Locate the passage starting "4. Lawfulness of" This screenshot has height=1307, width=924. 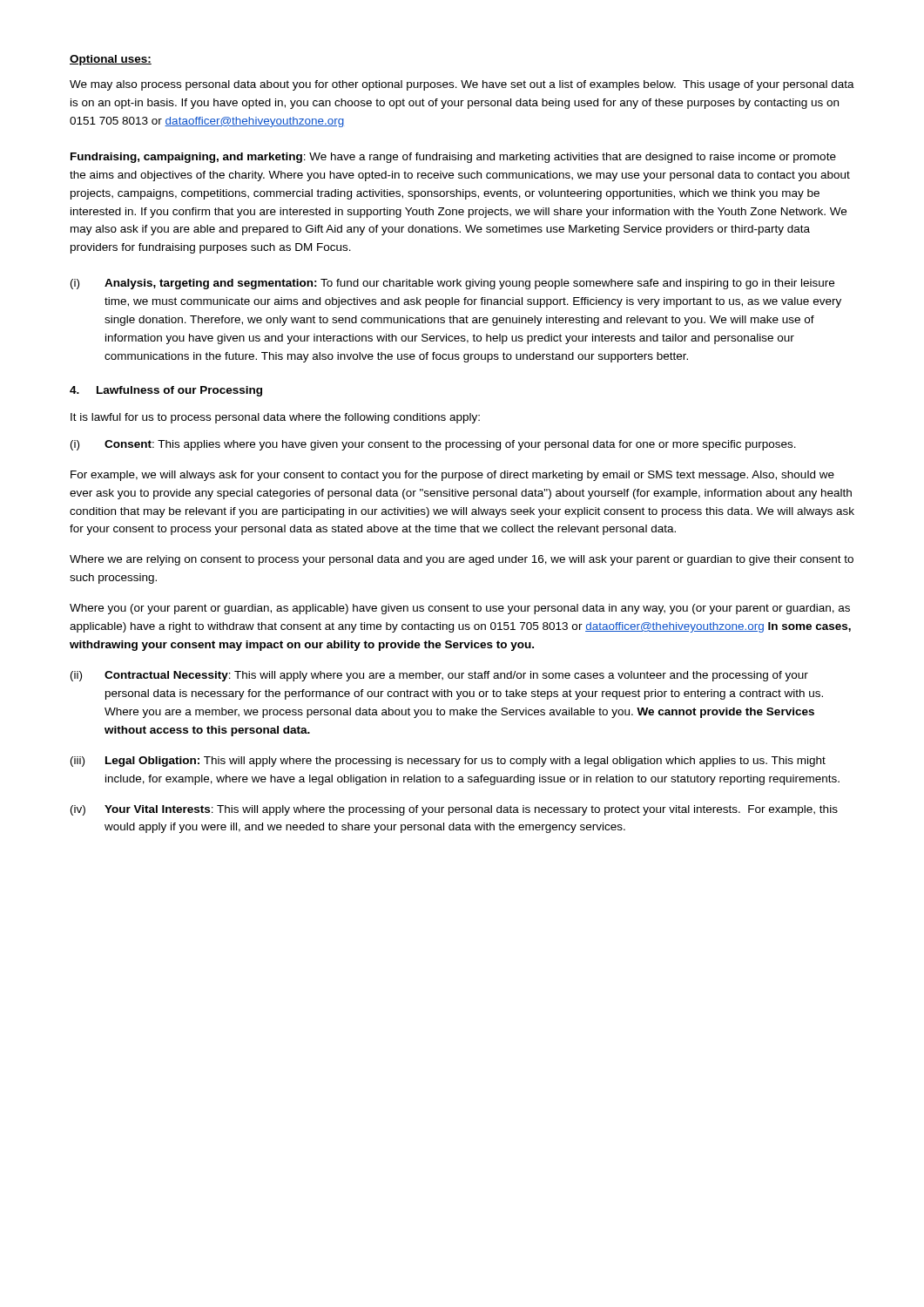[166, 390]
